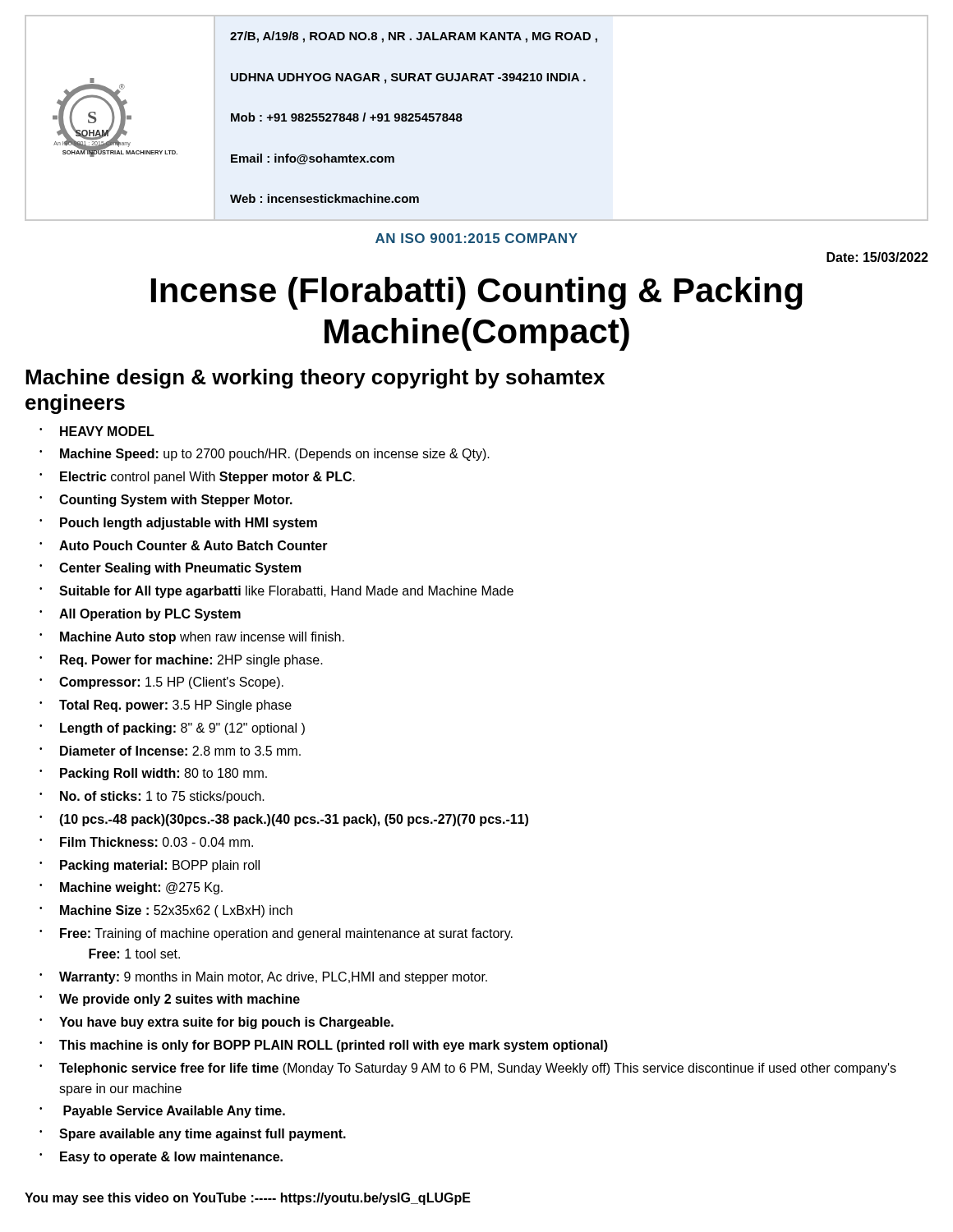Navigate to the text block starting "You may see this video on"

pos(248,1198)
